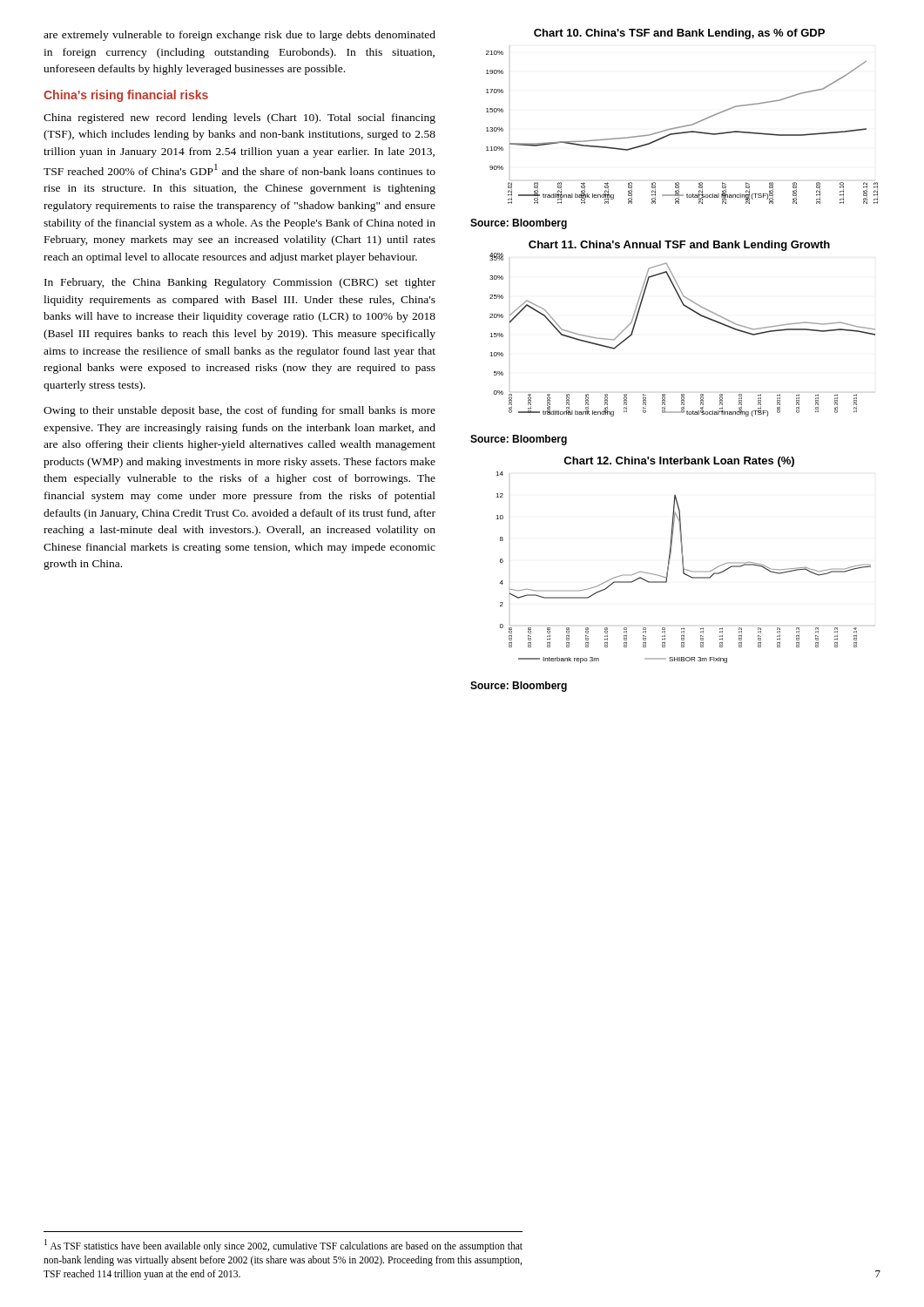Image resolution: width=924 pixels, height=1307 pixels.
Task: Click on the text block starting "Chart 11. China's Annual TSF and Bank Lending"
Action: [679, 244]
